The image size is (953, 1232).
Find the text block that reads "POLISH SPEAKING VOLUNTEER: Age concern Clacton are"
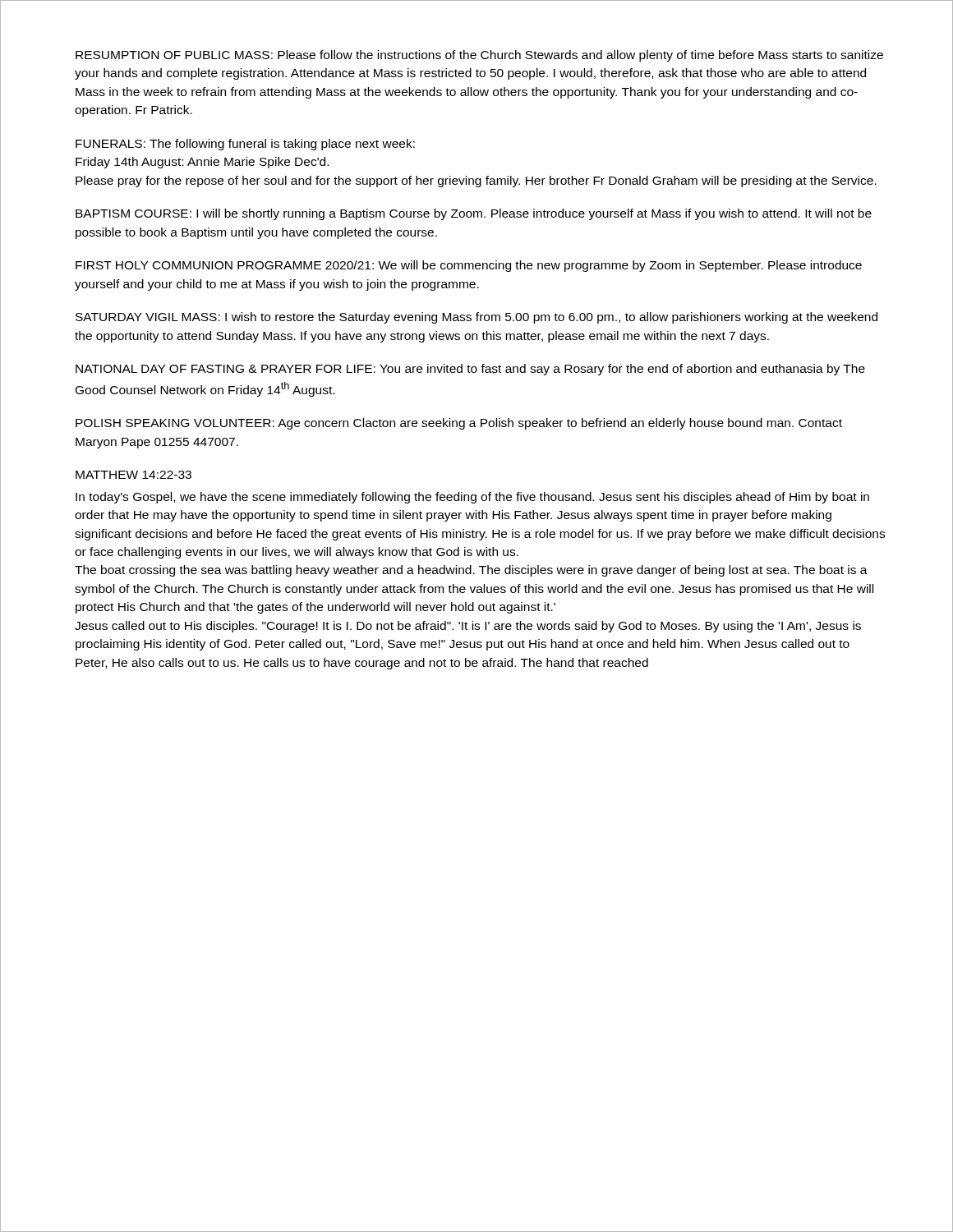click(x=458, y=432)
